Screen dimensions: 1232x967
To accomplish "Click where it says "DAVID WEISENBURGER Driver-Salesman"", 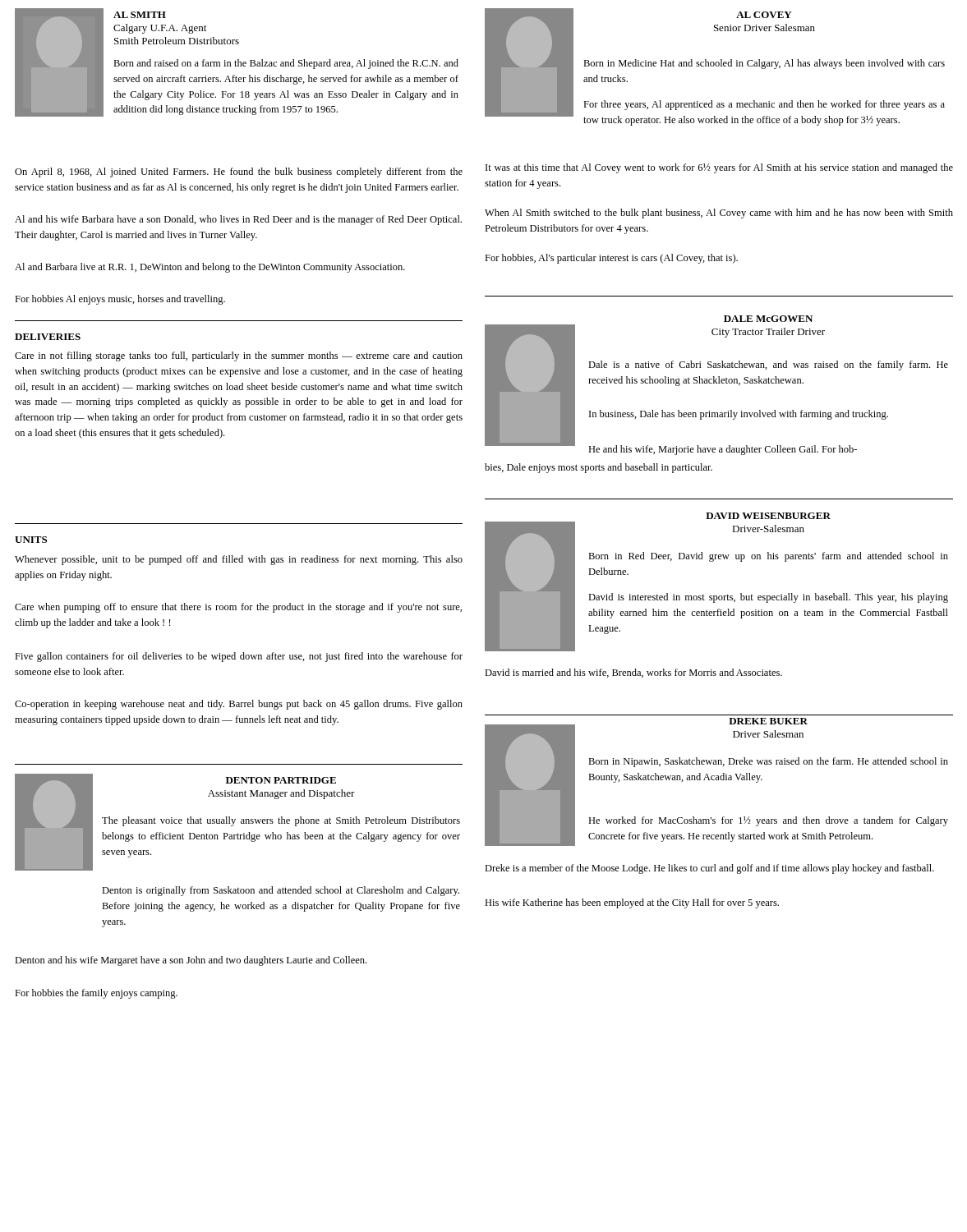I will tap(768, 522).
